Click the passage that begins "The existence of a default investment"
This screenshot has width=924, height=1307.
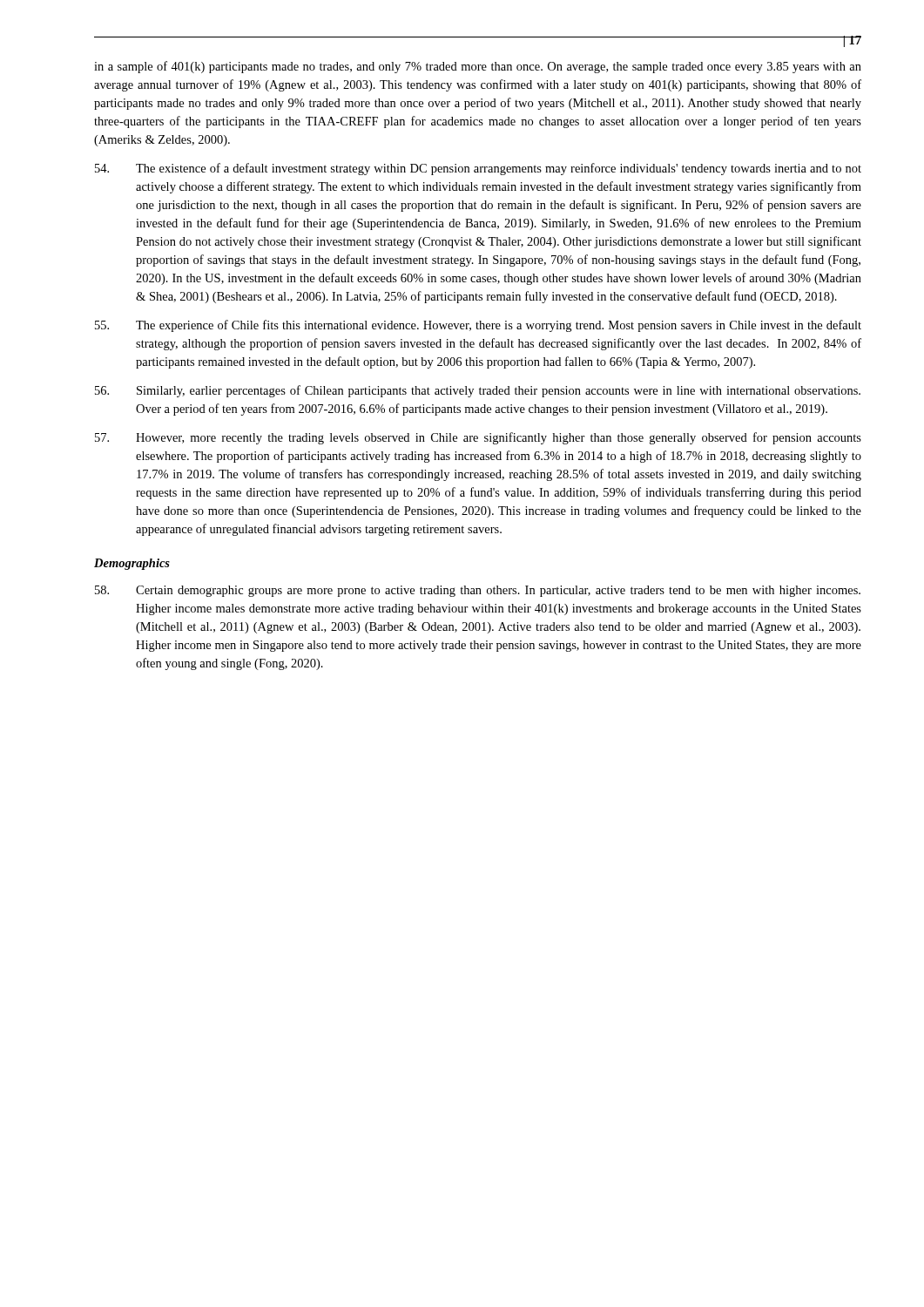tap(478, 233)
